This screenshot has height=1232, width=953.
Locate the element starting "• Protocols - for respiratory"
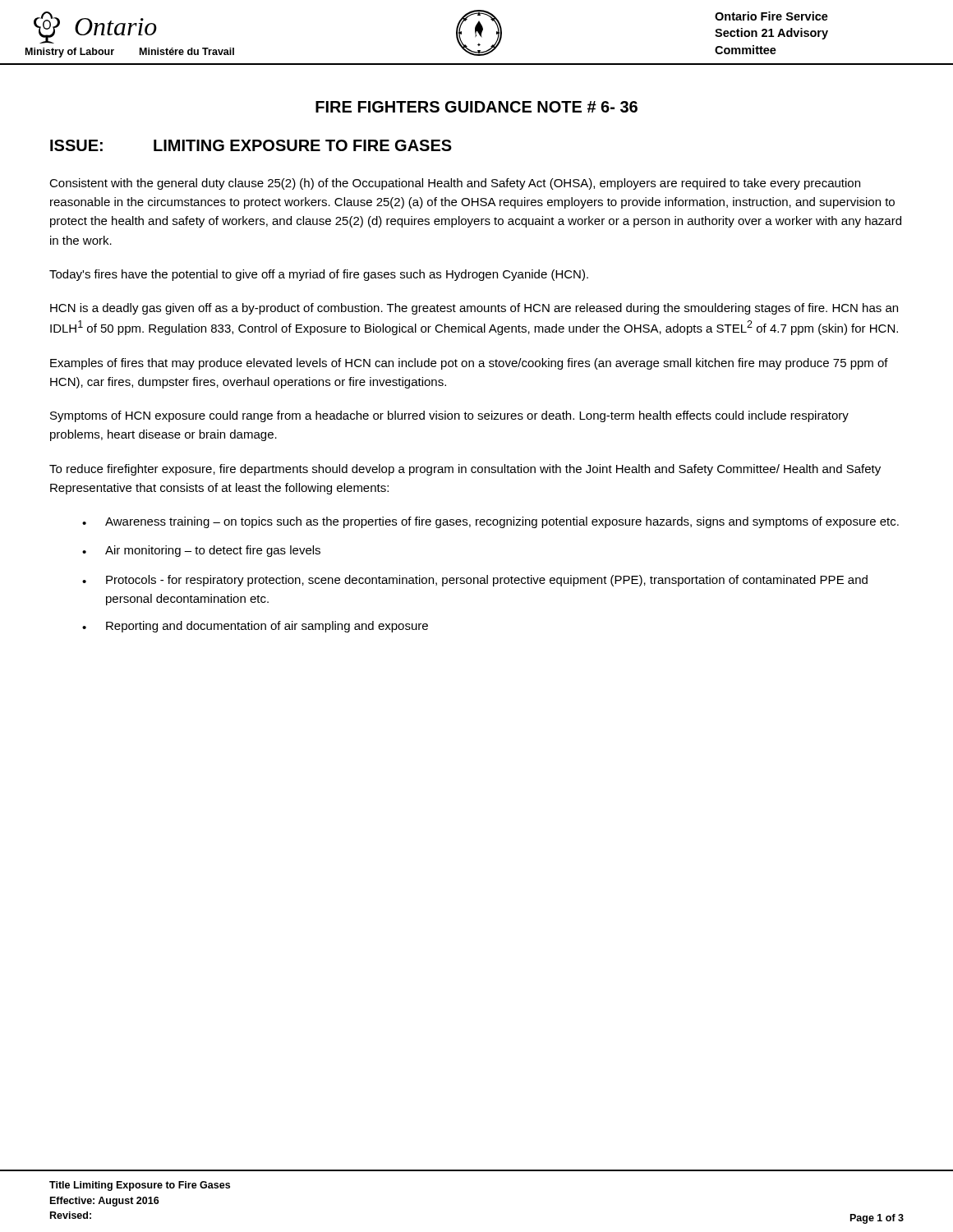(x=493, y=589)
